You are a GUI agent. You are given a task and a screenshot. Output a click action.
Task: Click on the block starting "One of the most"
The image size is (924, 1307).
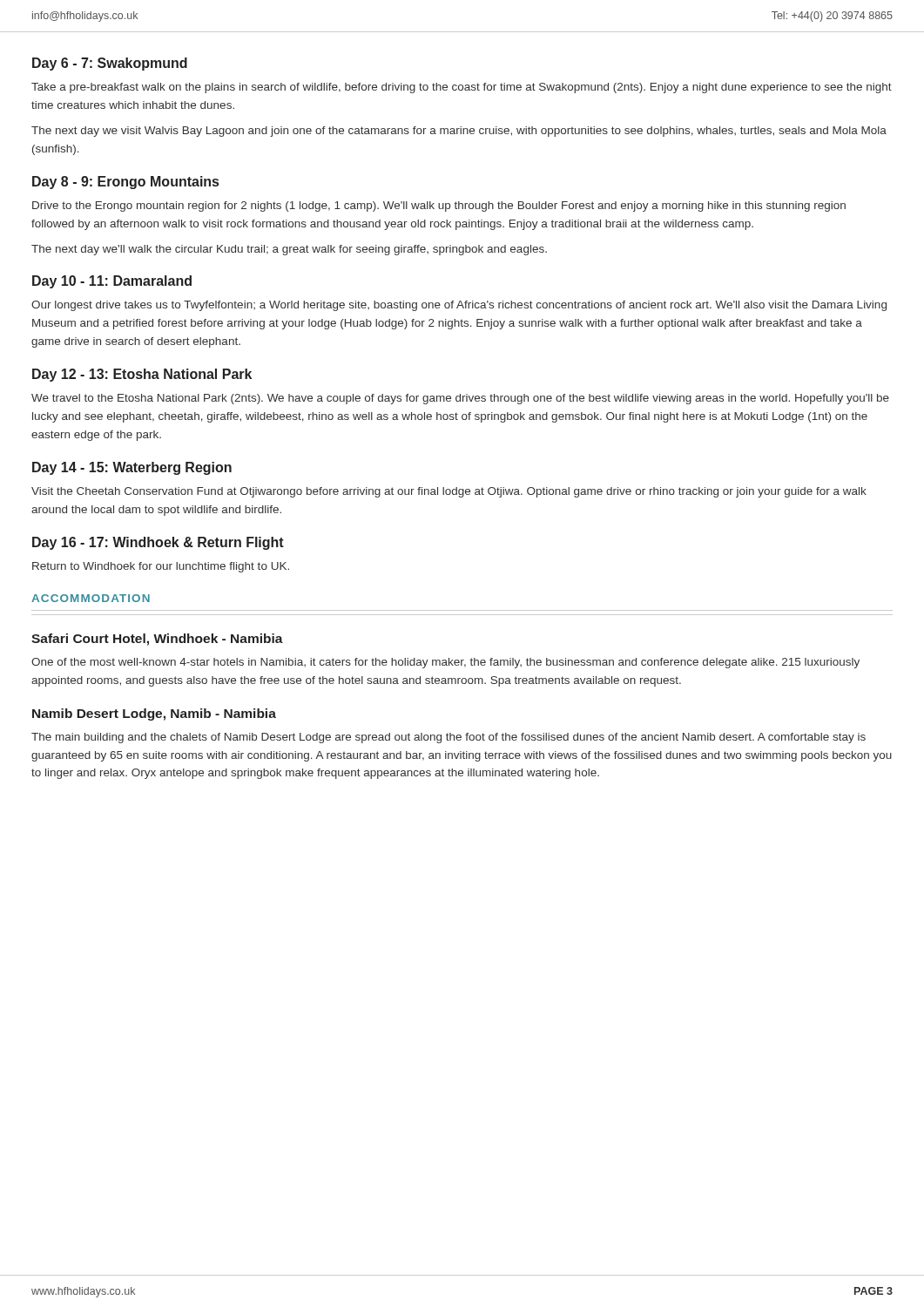446,671
